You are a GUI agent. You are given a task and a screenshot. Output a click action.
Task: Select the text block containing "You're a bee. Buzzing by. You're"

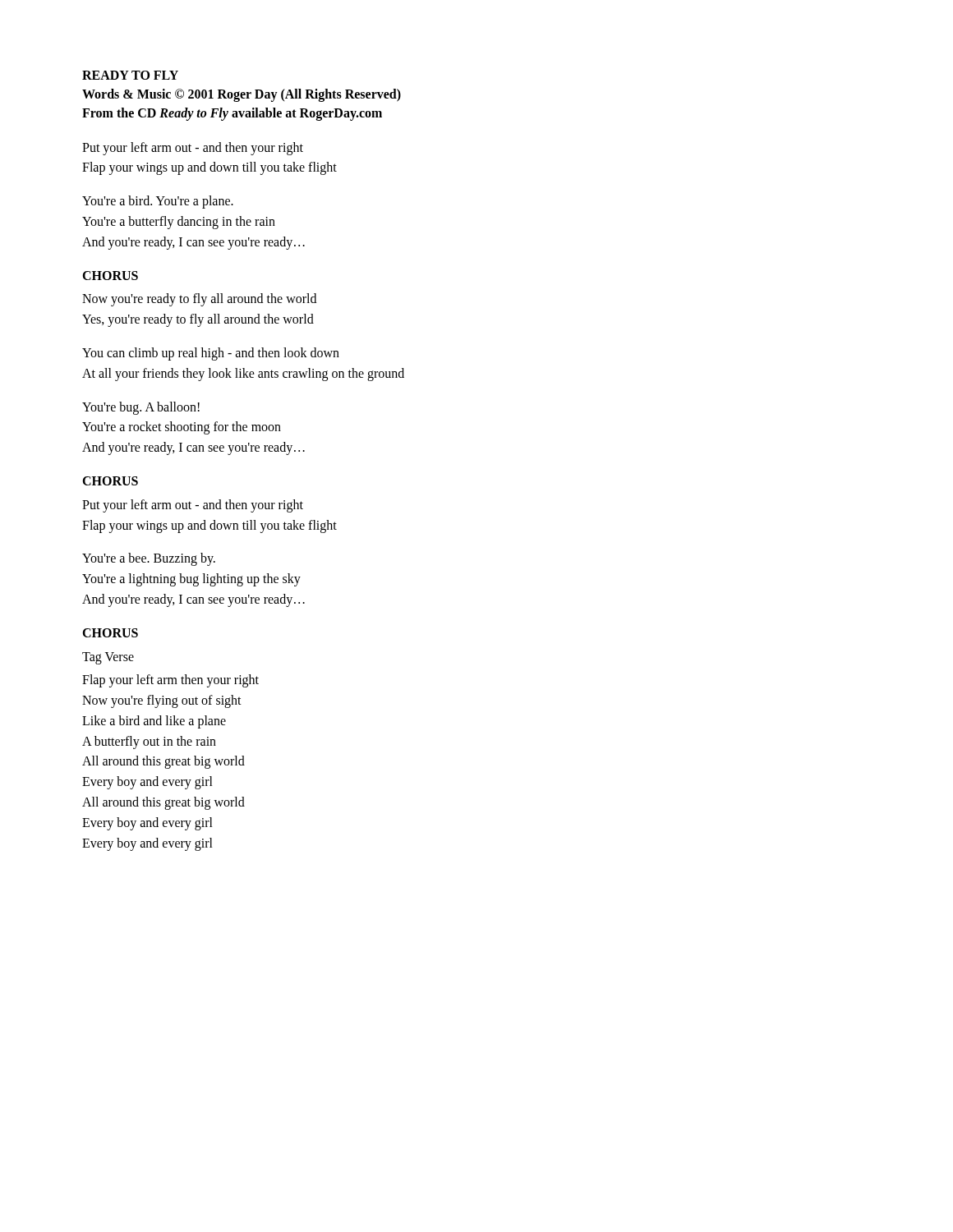coord(194,579)
